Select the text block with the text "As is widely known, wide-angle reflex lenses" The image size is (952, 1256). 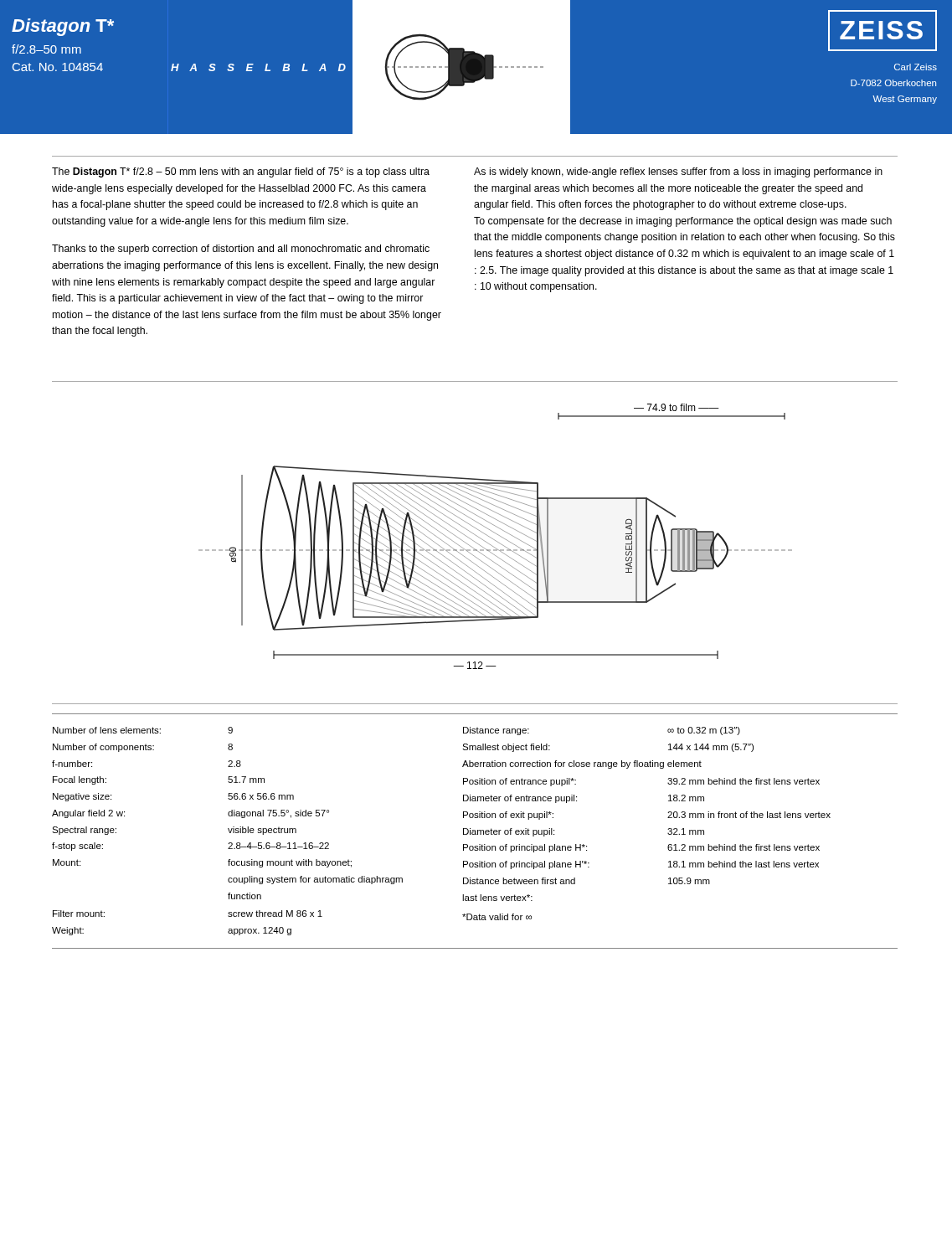[686, 230]
